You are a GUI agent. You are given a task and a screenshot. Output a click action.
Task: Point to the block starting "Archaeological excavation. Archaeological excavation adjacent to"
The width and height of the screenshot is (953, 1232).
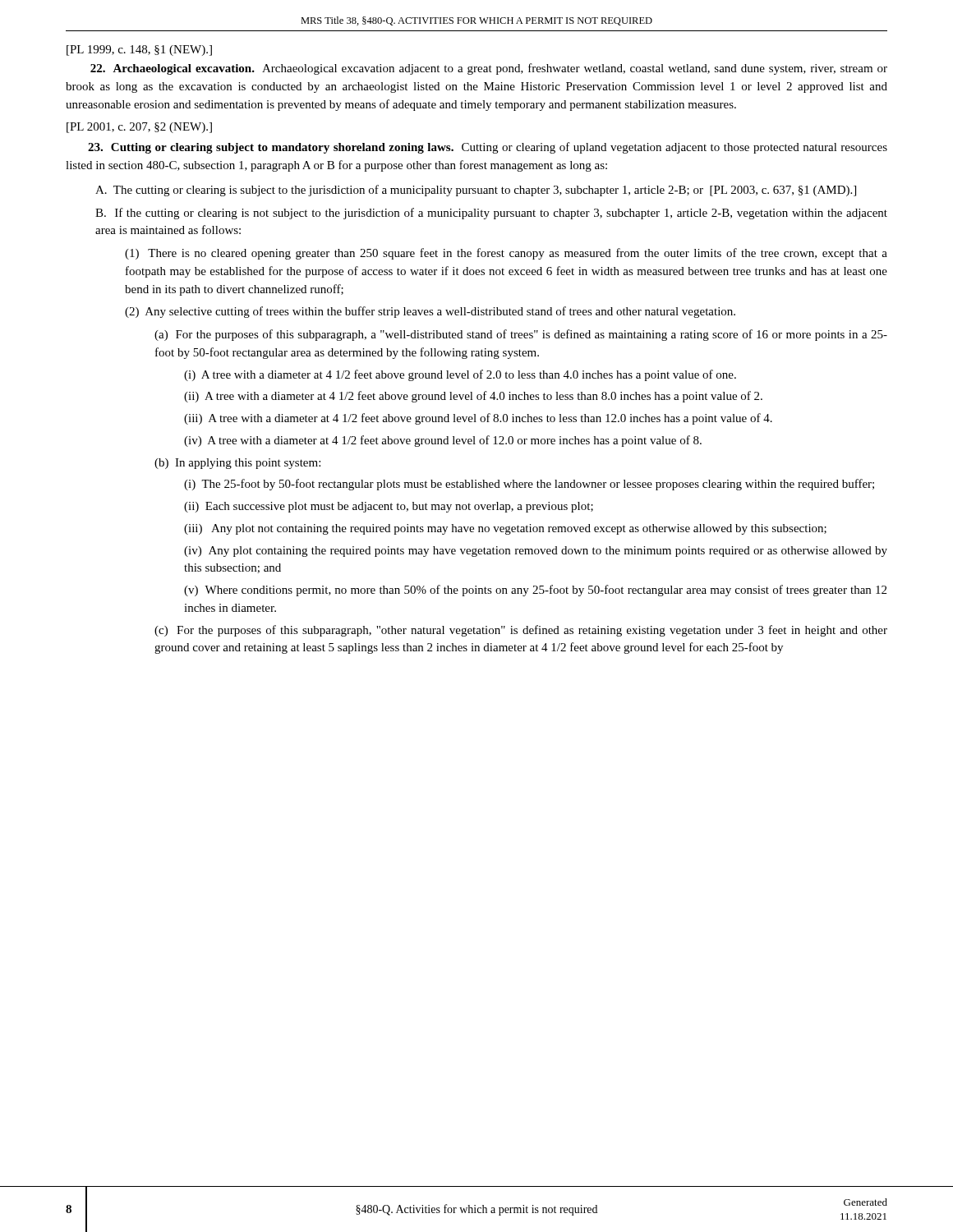(476, 86)
